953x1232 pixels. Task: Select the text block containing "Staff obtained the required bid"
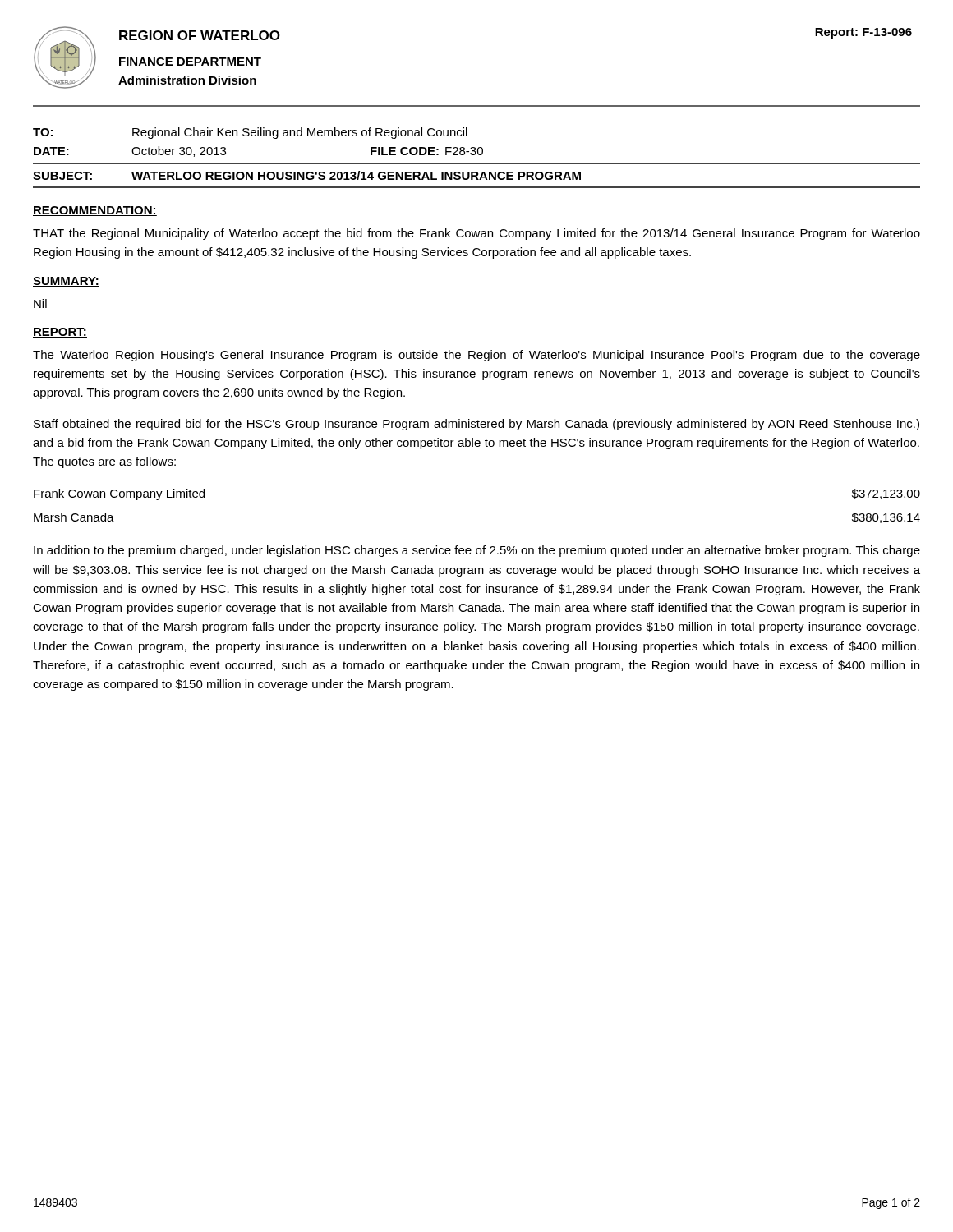(476, 442)
